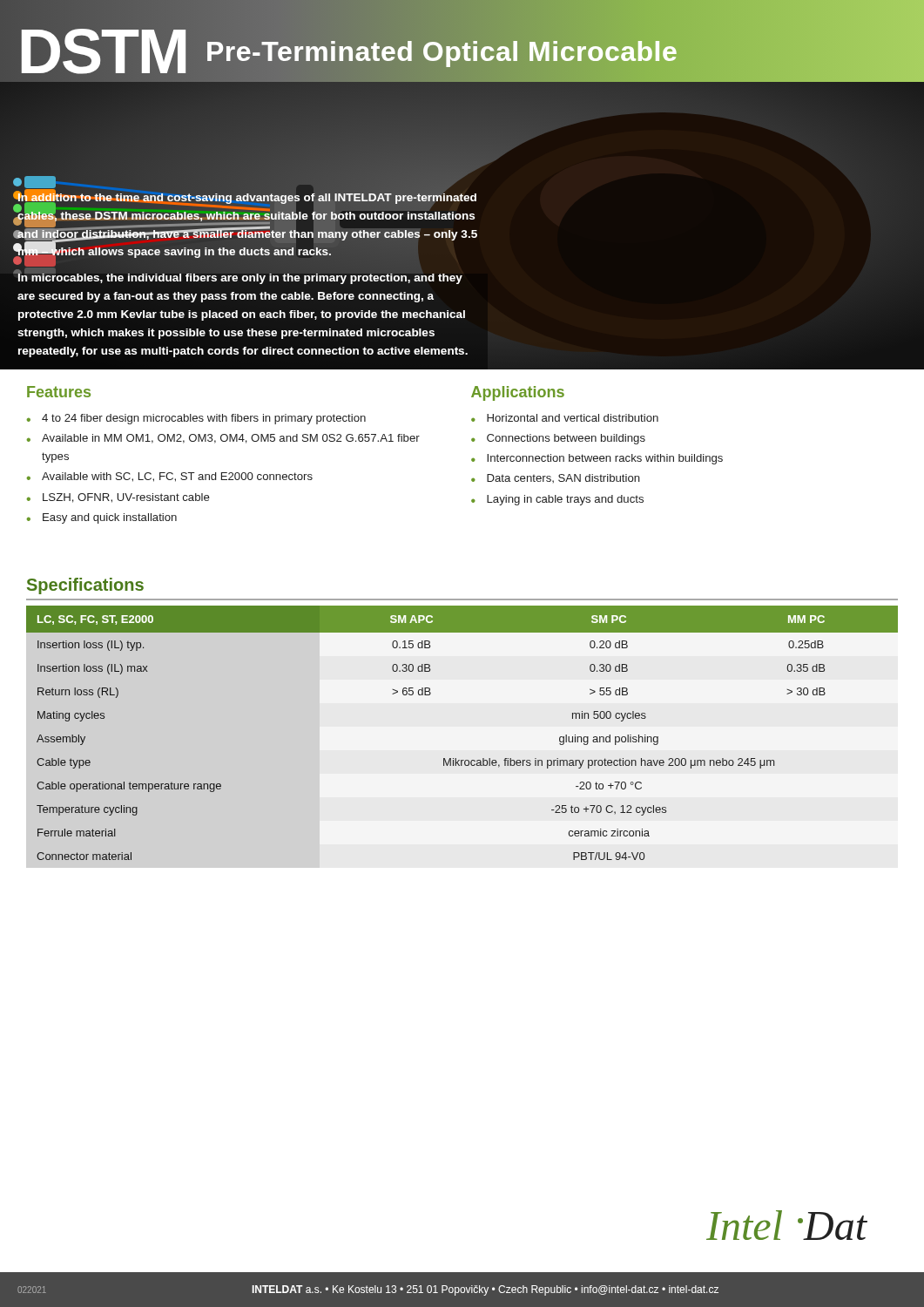This screenshot has width=924, height=1307.
Task: Point to "Horizontal and vertical distribution"
Action: (573, 418)
